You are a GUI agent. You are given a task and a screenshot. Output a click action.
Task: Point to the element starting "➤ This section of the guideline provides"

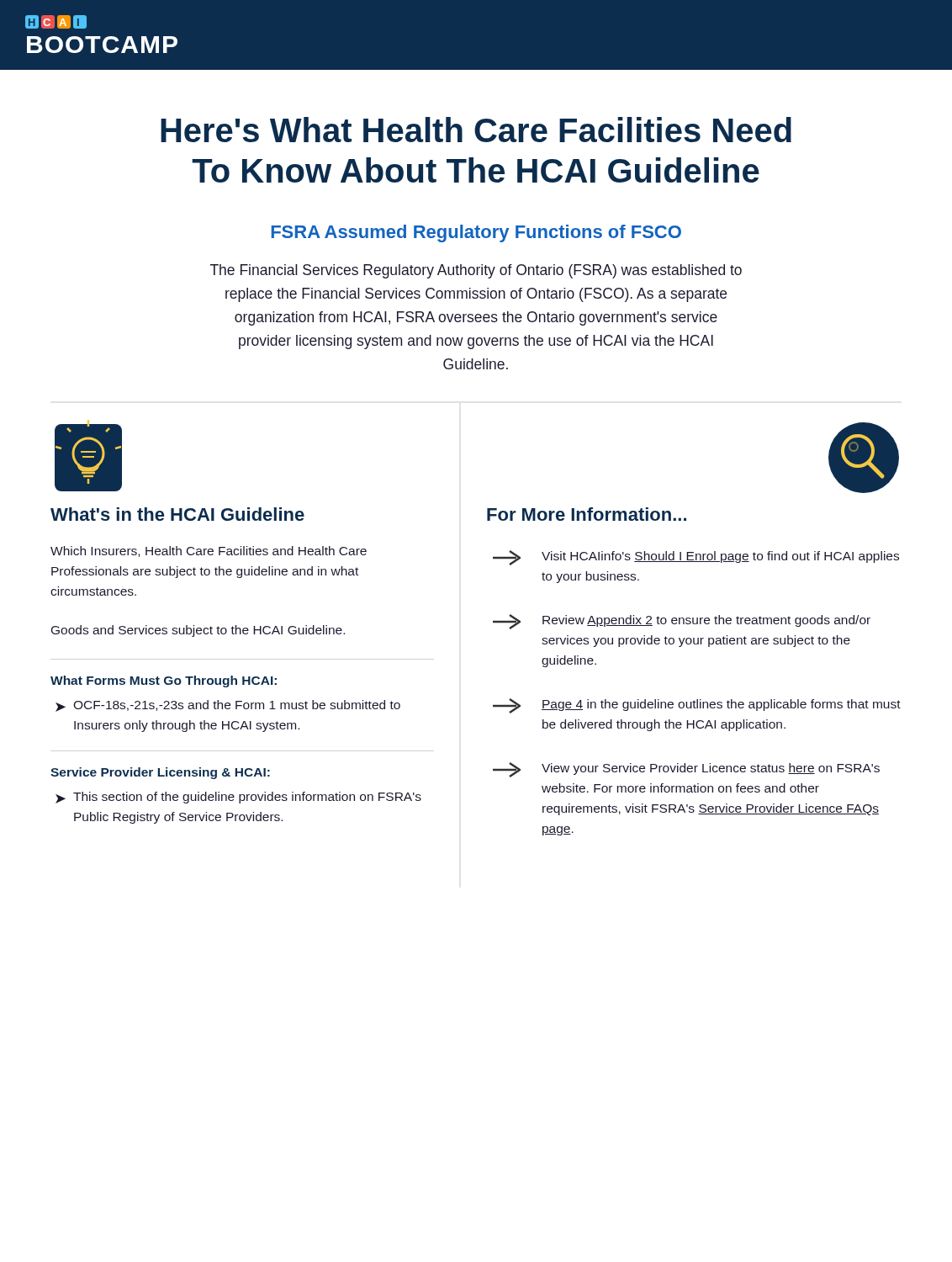click(x=244, y=807)
